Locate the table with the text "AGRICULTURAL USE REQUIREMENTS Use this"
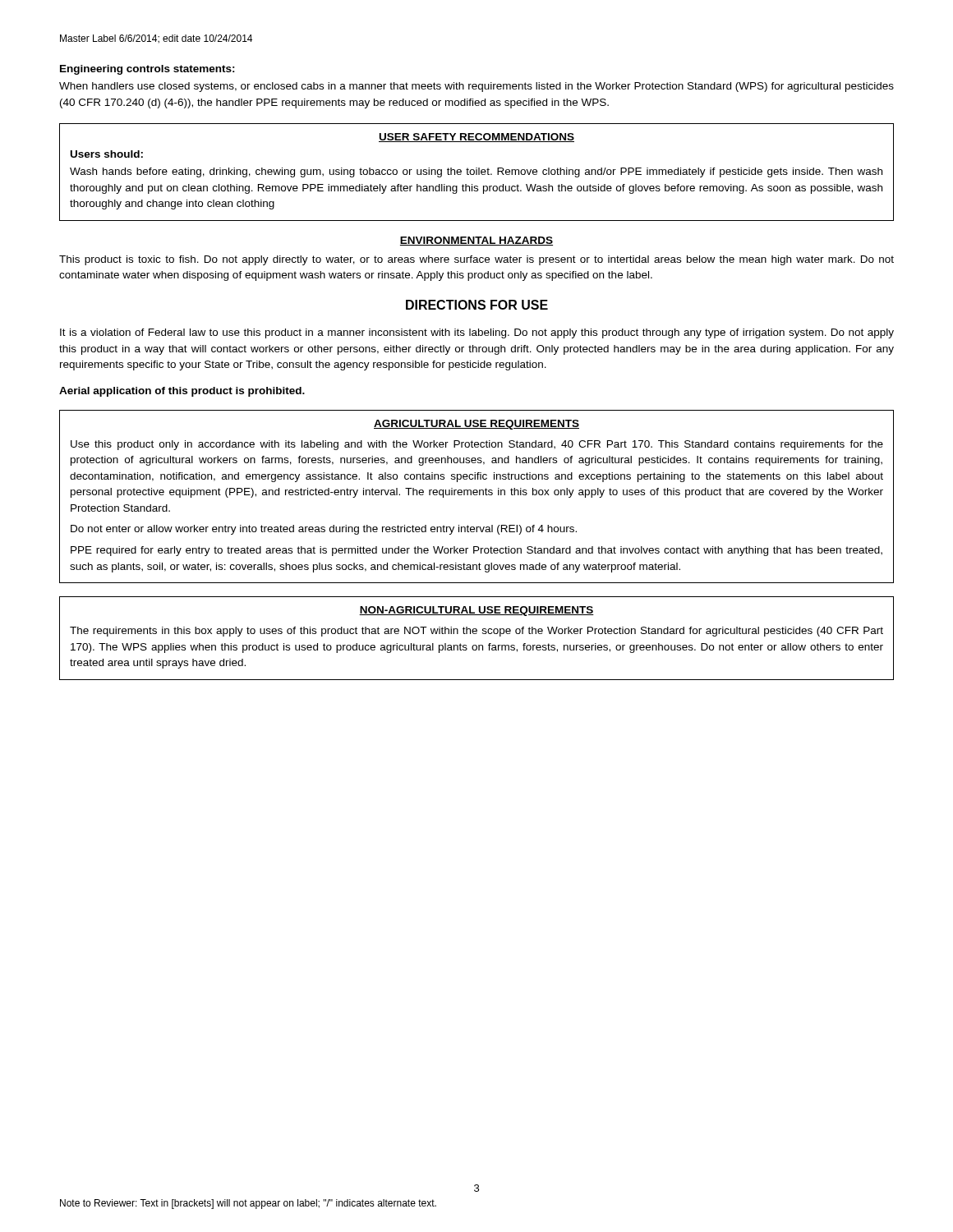953x1232 pixels. 476,496
